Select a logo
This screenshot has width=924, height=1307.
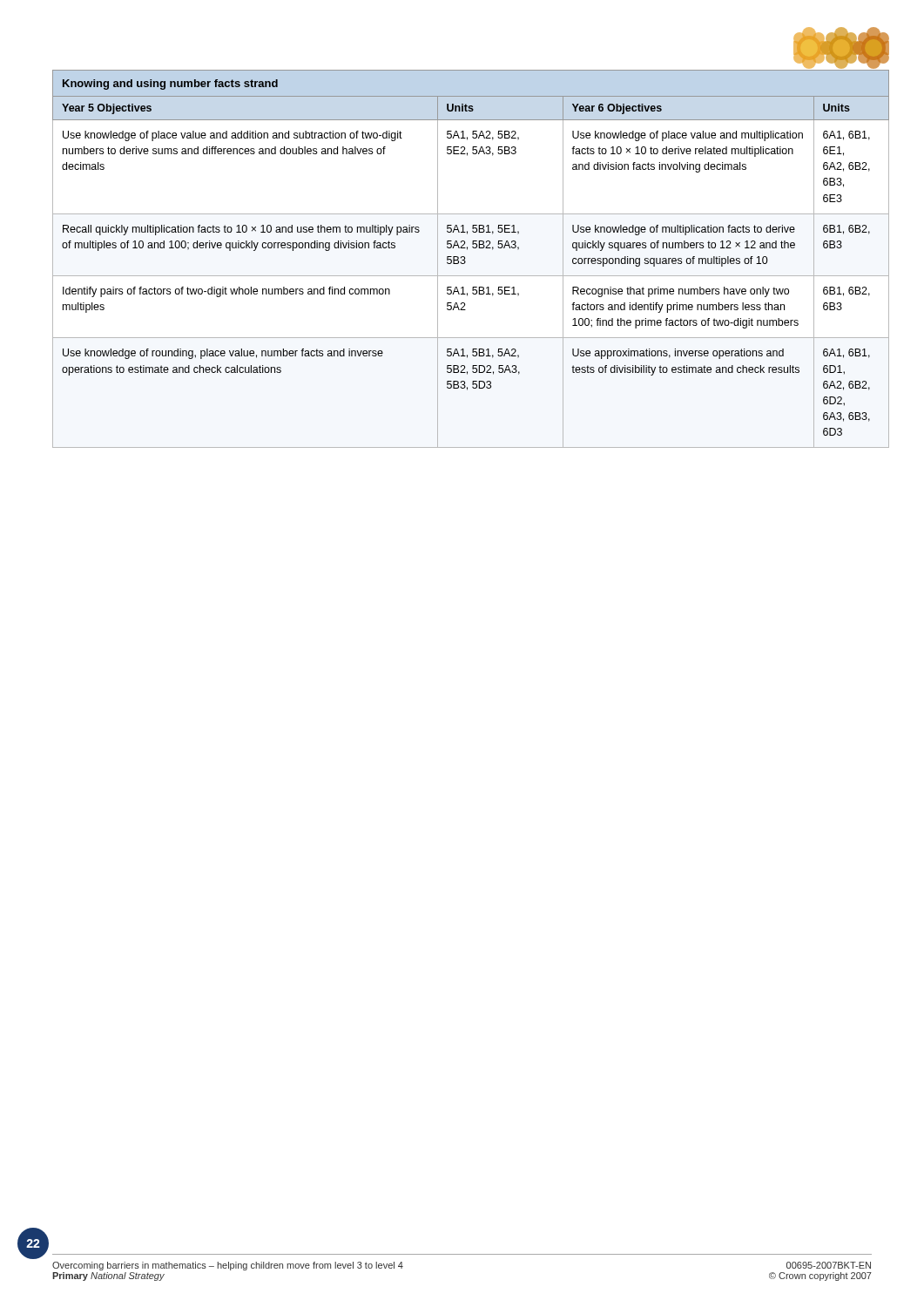click(841, 52)
